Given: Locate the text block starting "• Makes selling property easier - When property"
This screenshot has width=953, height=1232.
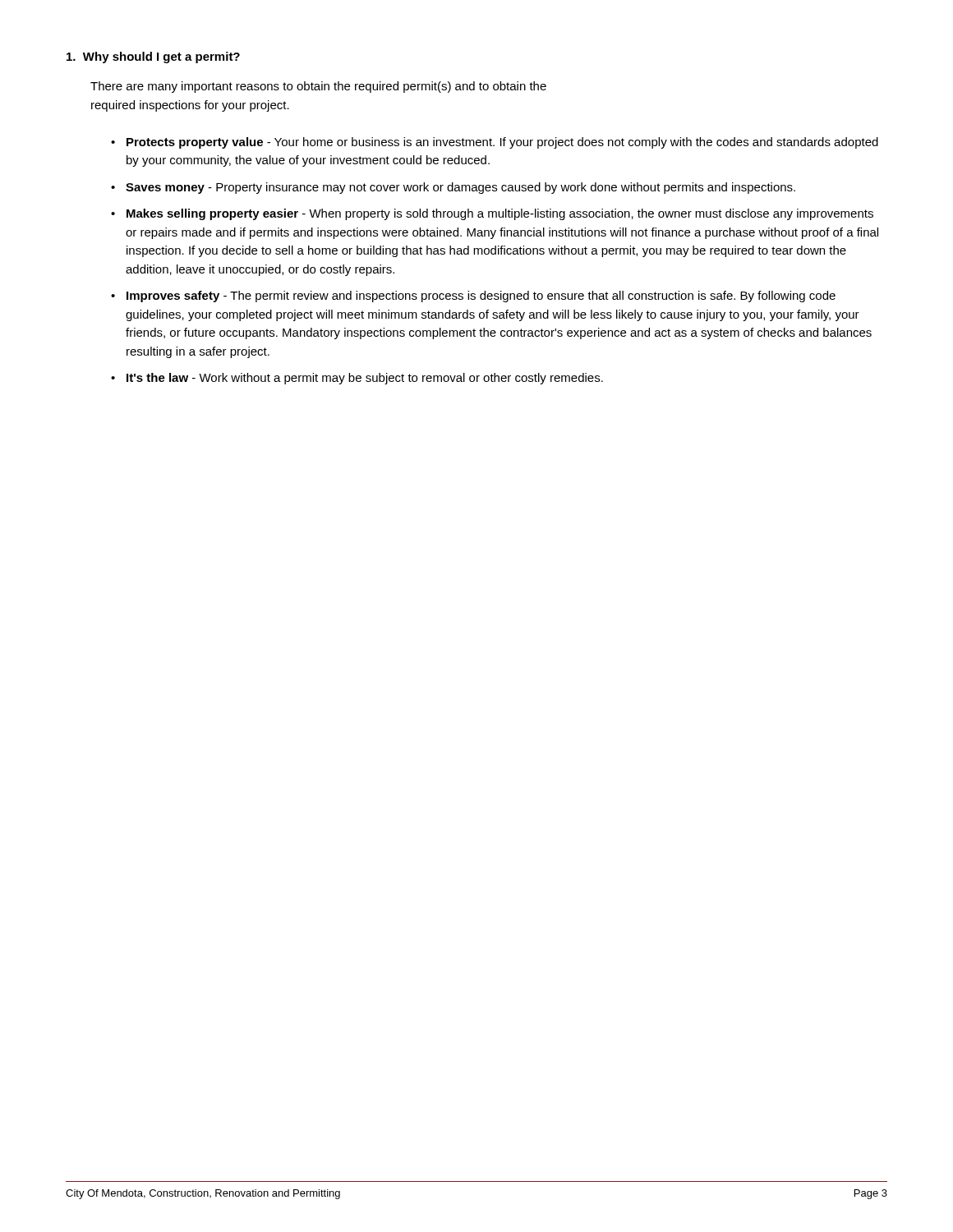Looking at the screenshot, I should coord(499,241).
